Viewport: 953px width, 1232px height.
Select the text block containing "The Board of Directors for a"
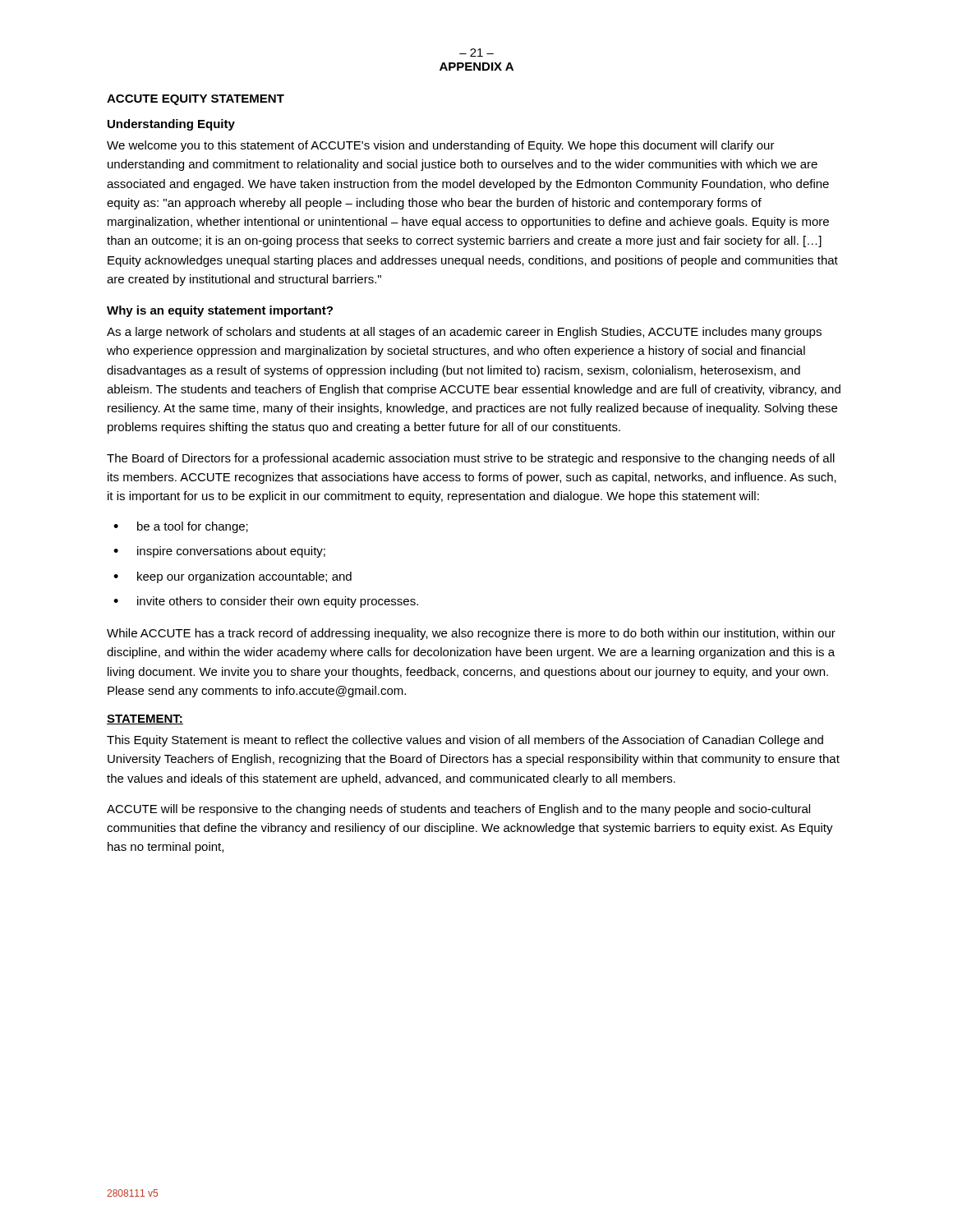pyautogui.click(x=472, y=477)
